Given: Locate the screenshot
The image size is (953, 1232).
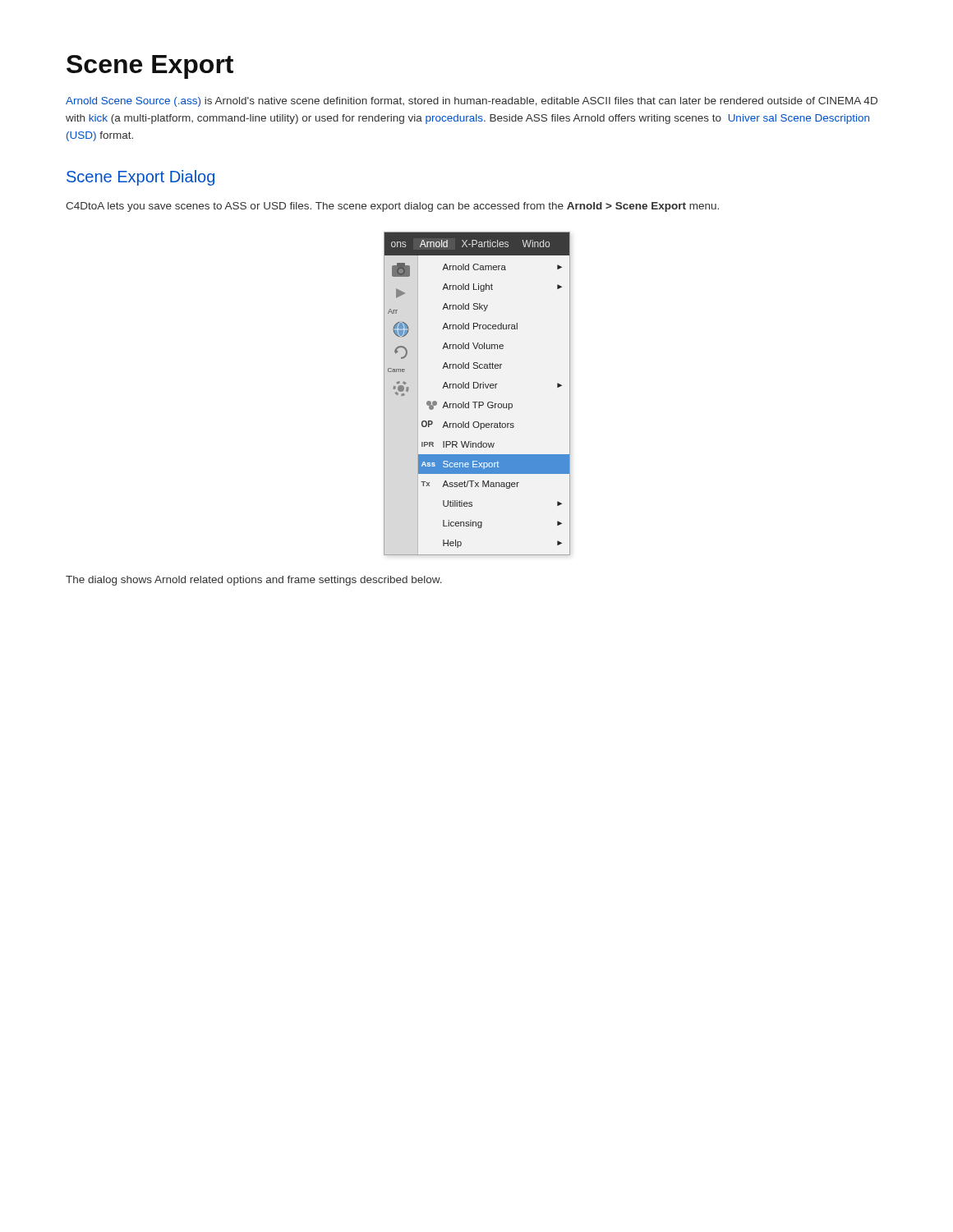Looking at the screenshot, I should (x=476, y=393).
